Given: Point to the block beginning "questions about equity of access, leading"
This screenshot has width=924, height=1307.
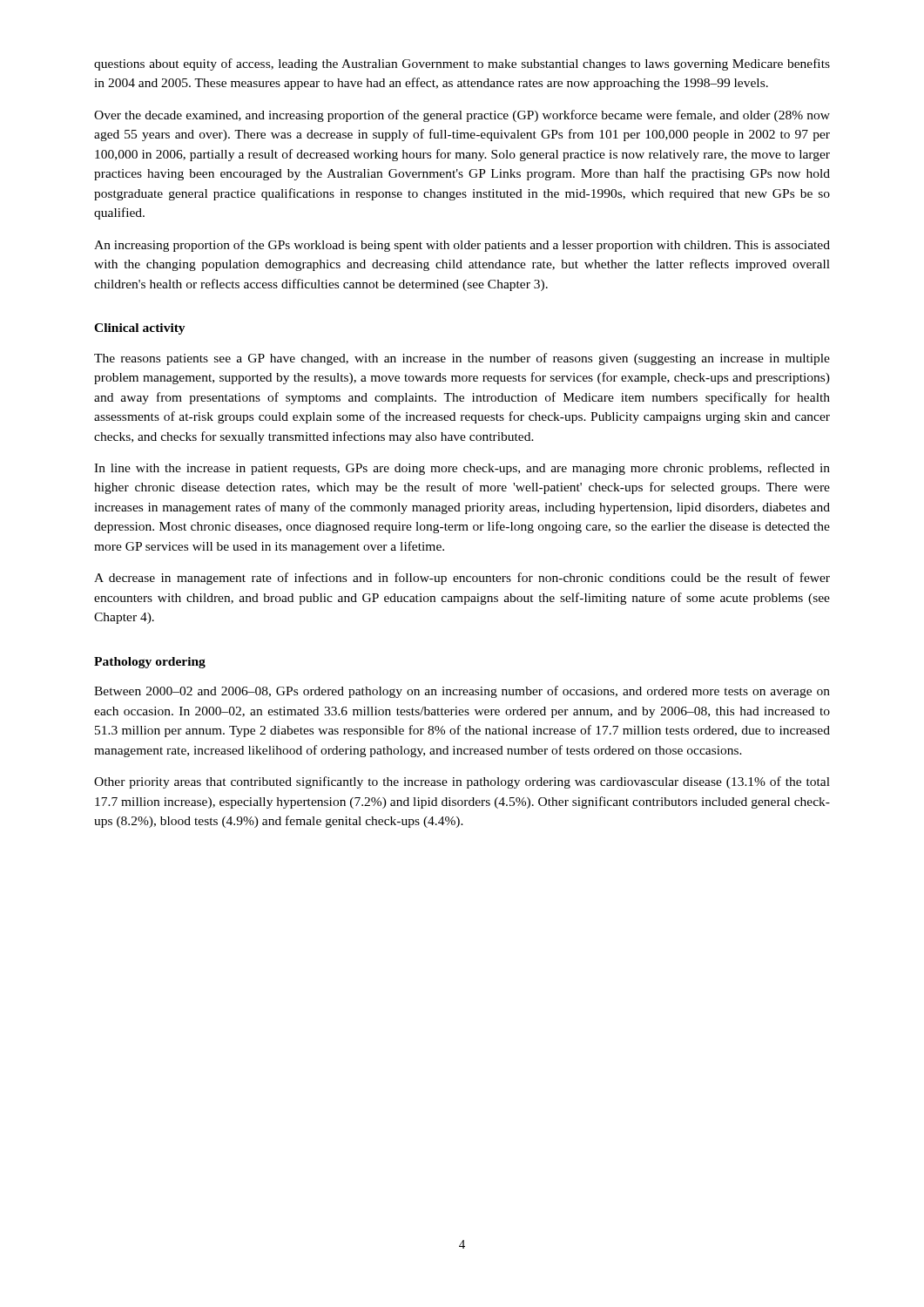Looking at the screenshot, I should coord(462,73).
